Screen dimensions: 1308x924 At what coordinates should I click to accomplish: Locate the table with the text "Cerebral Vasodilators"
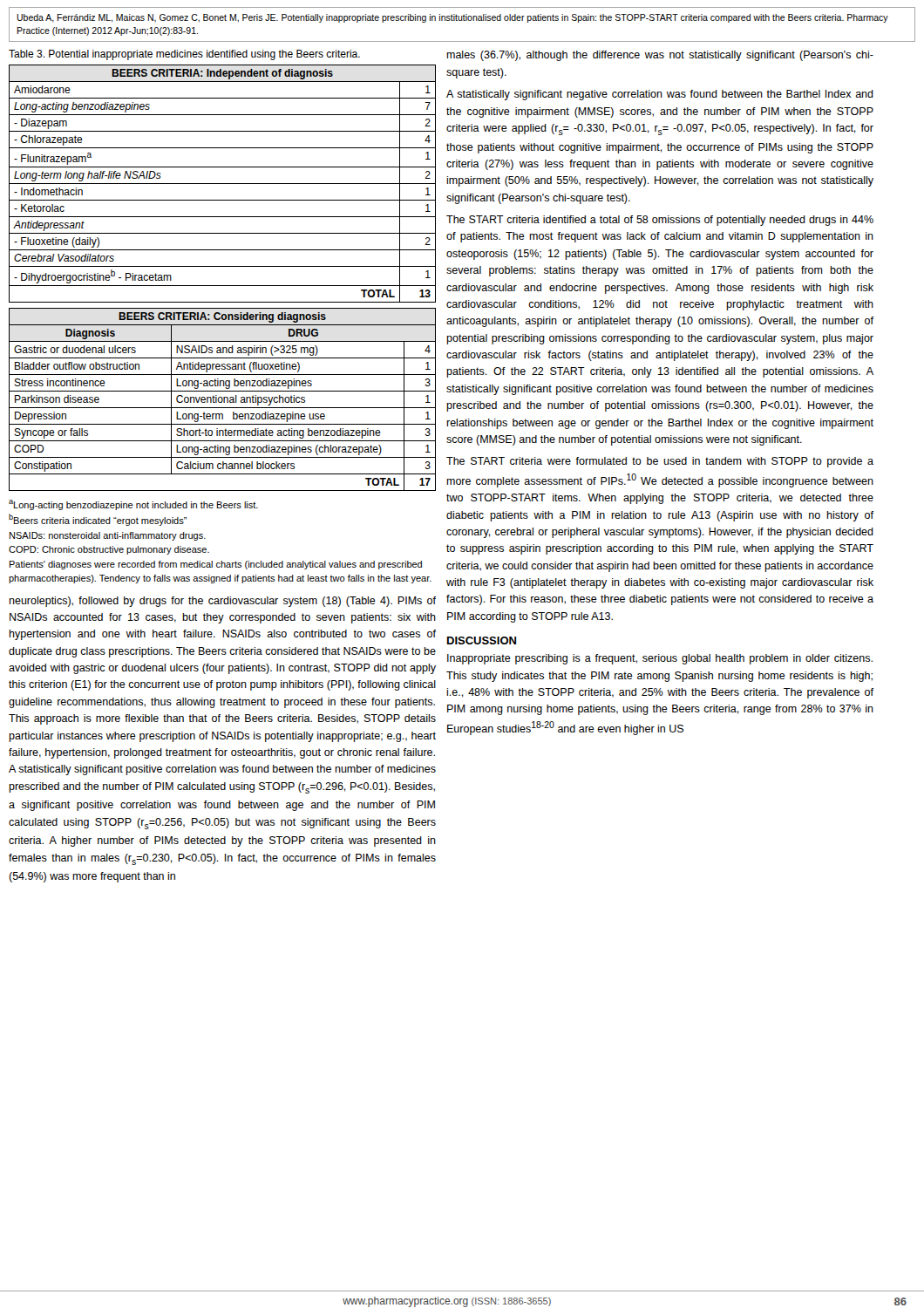tap(222, 184)
